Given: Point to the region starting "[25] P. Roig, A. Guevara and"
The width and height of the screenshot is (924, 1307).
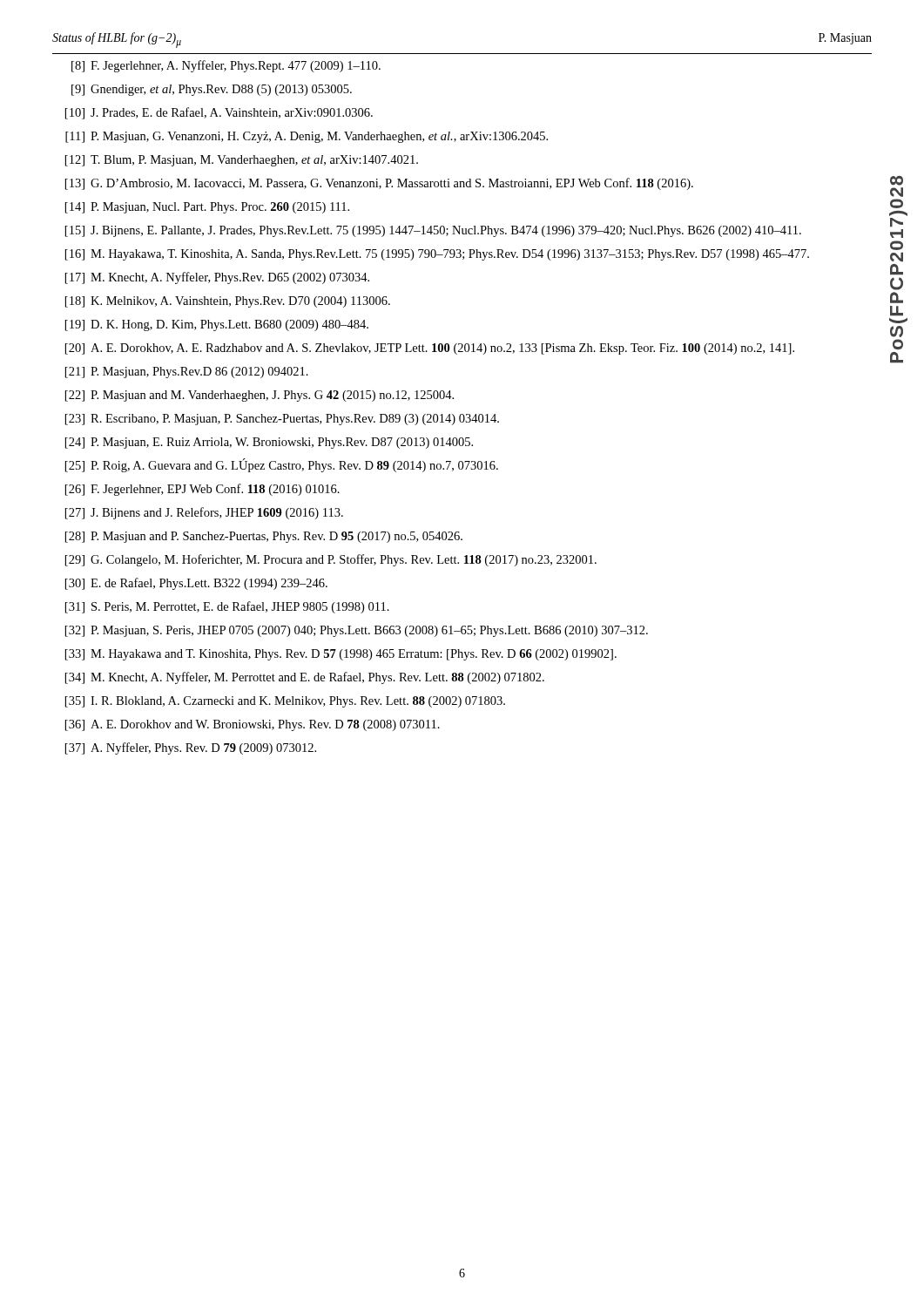Looking at the screenshot, I should [x=449, y=466].
